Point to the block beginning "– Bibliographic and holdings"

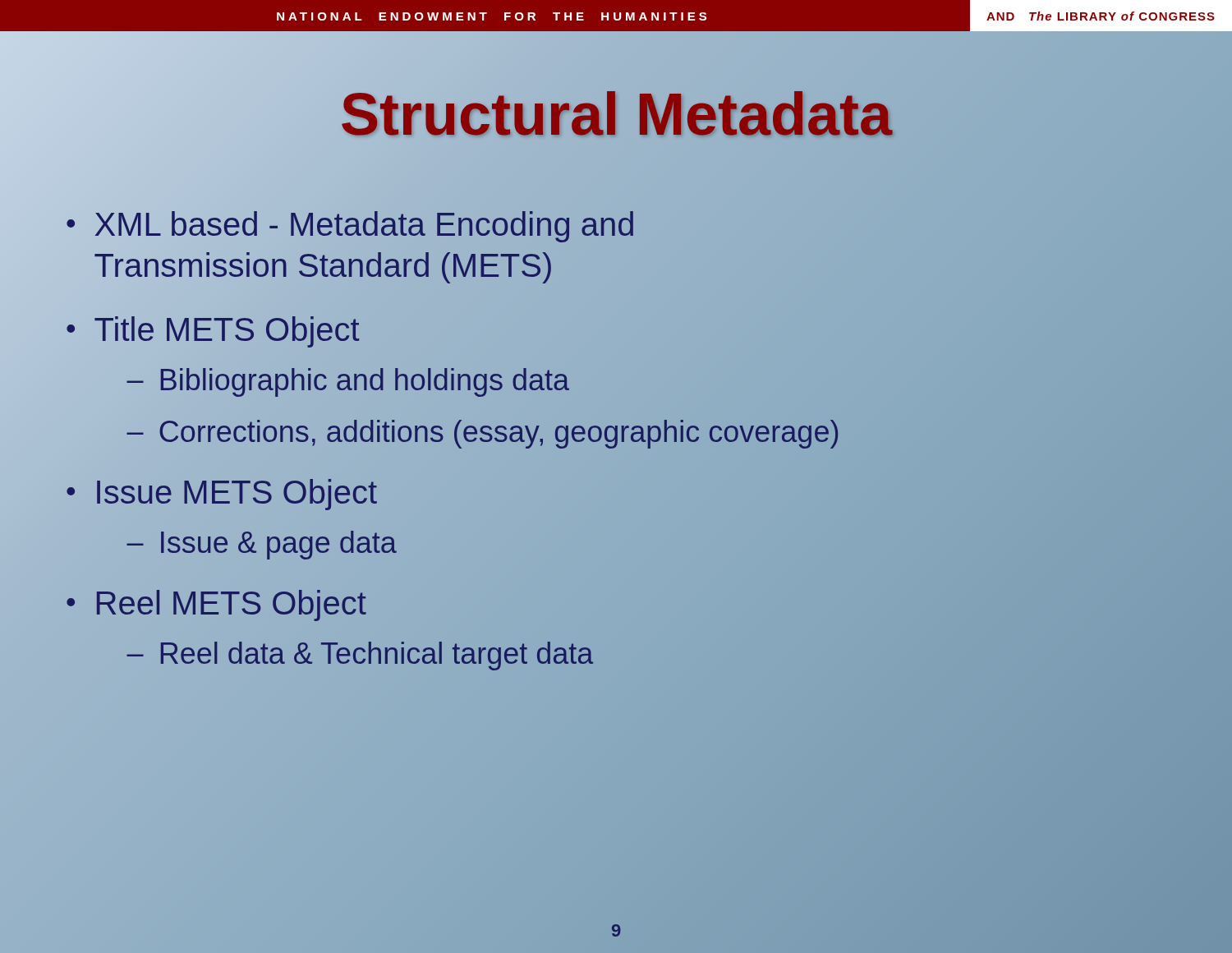tap(348, 380)
